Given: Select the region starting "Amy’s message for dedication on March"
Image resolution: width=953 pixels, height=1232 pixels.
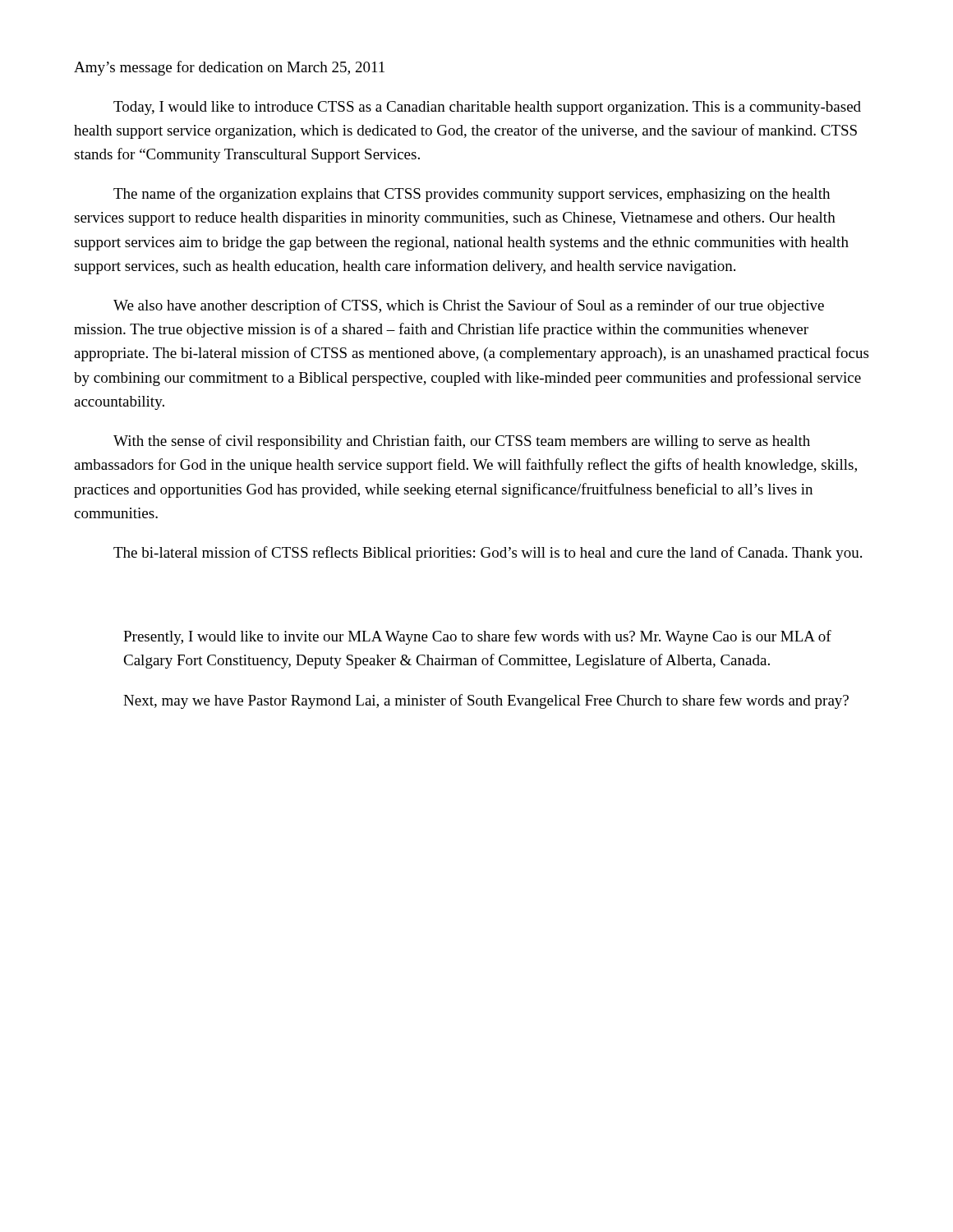Looking at the screenshot, I should click(229, 68).
